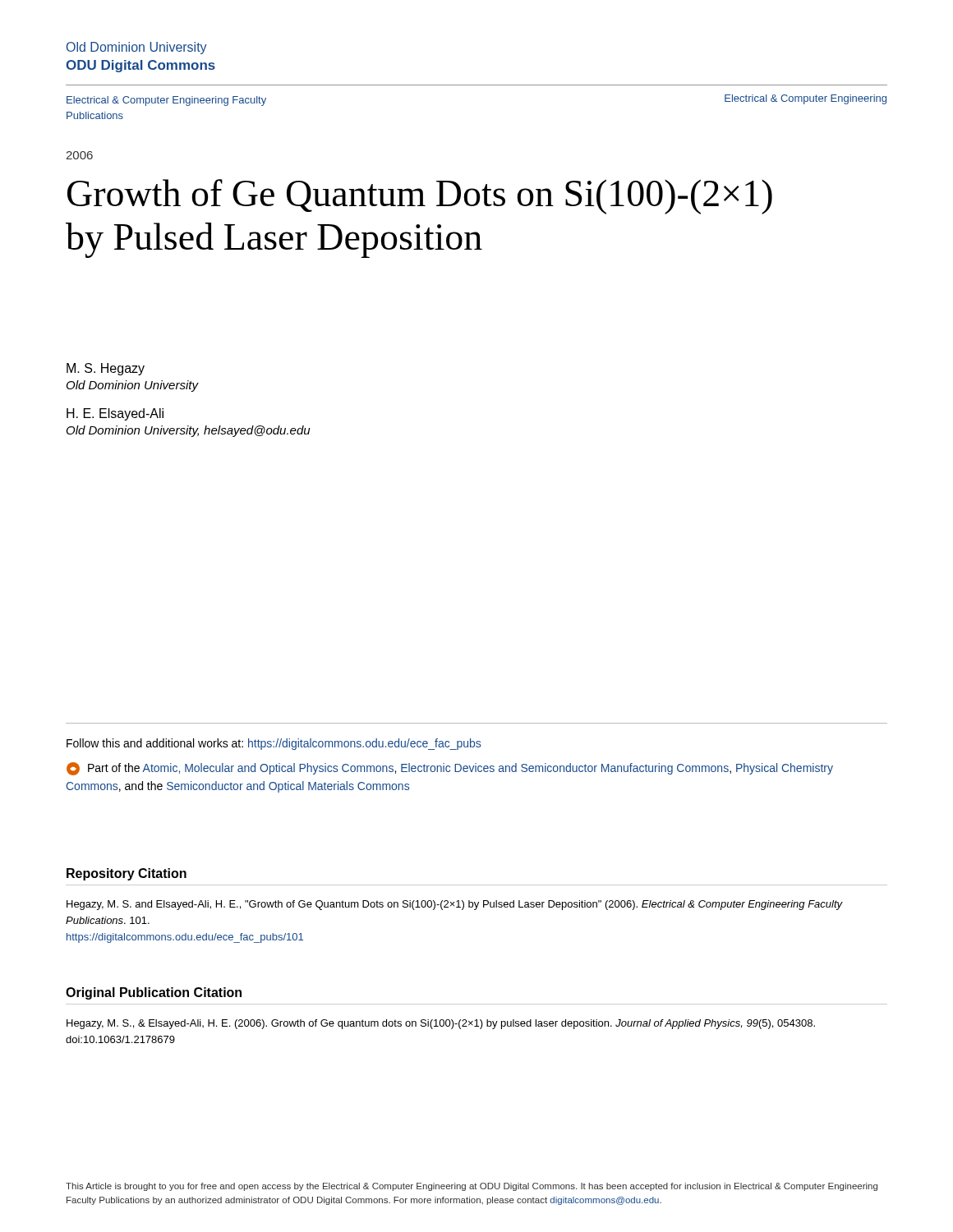Locate the text block starting "Electrical & Computer Engineering FacultyPublications"
Image resolution: width=953 pixels, height=1232 pixels.
tap(166, 108)
